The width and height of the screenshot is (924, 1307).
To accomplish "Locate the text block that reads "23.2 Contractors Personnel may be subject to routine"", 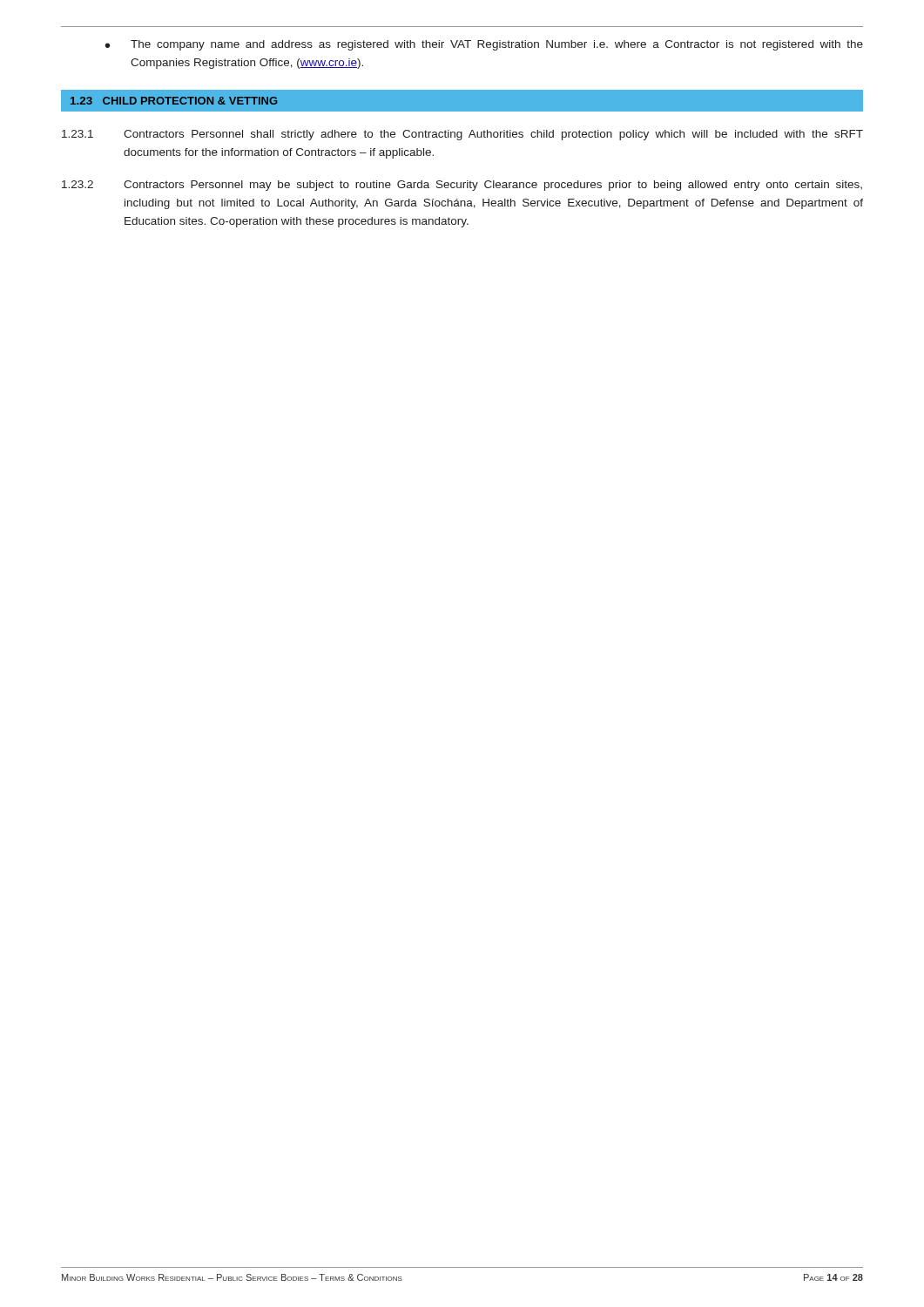I will (x=462, y=203).
